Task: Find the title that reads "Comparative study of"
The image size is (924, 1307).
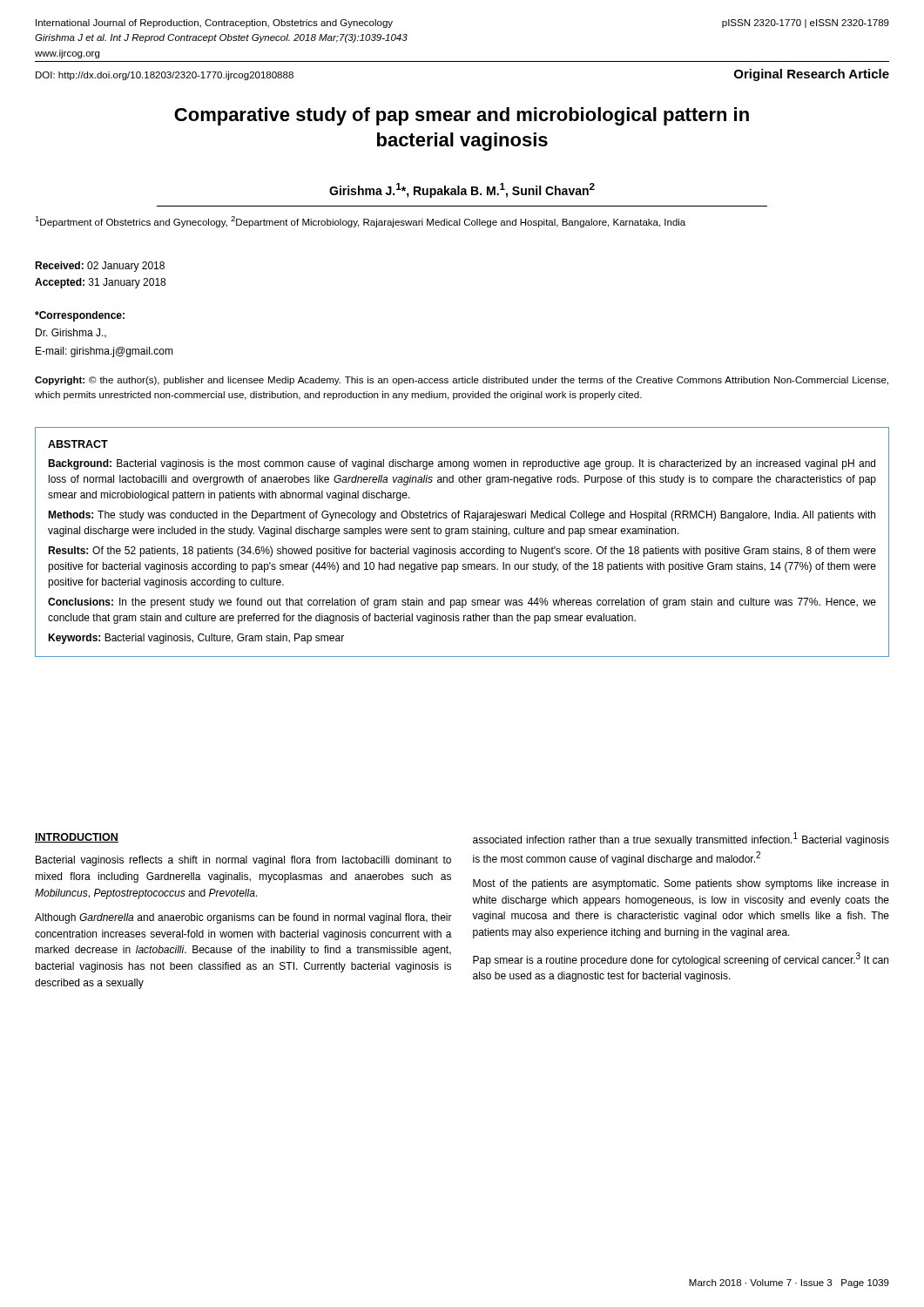Action: coord(462,127)
